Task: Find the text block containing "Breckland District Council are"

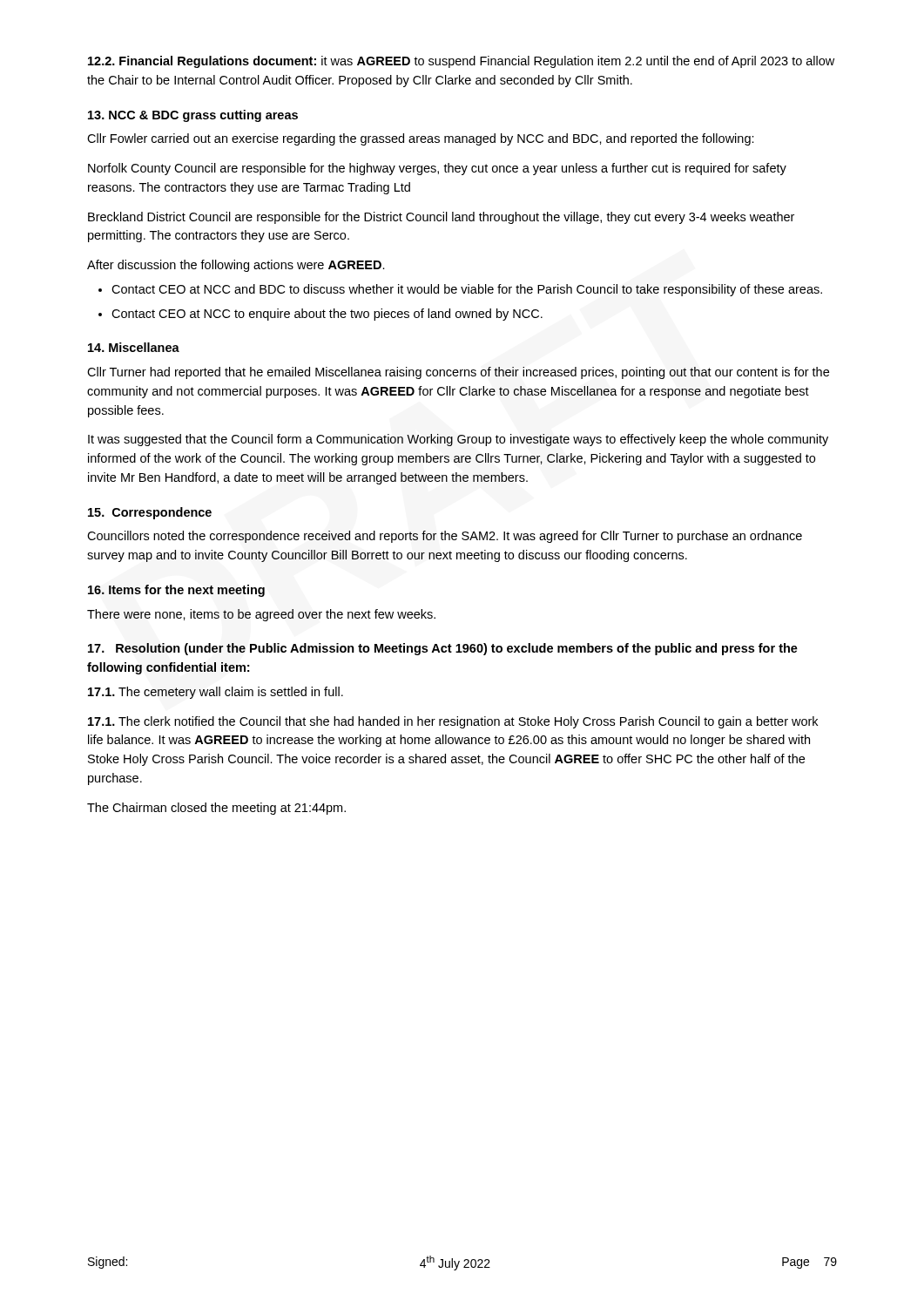Action: coord(441,226)
